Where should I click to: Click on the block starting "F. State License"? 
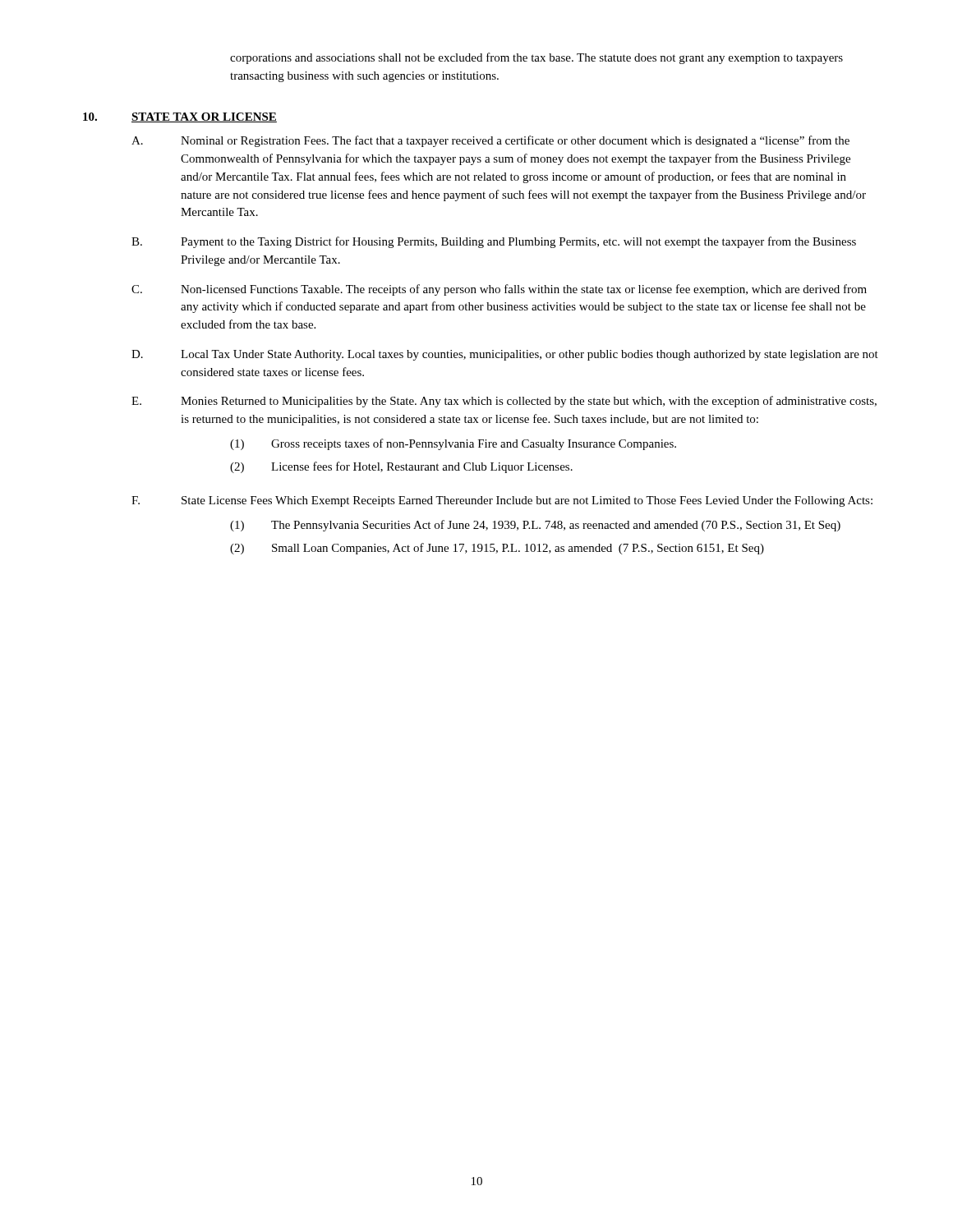[x=505, y=527]
